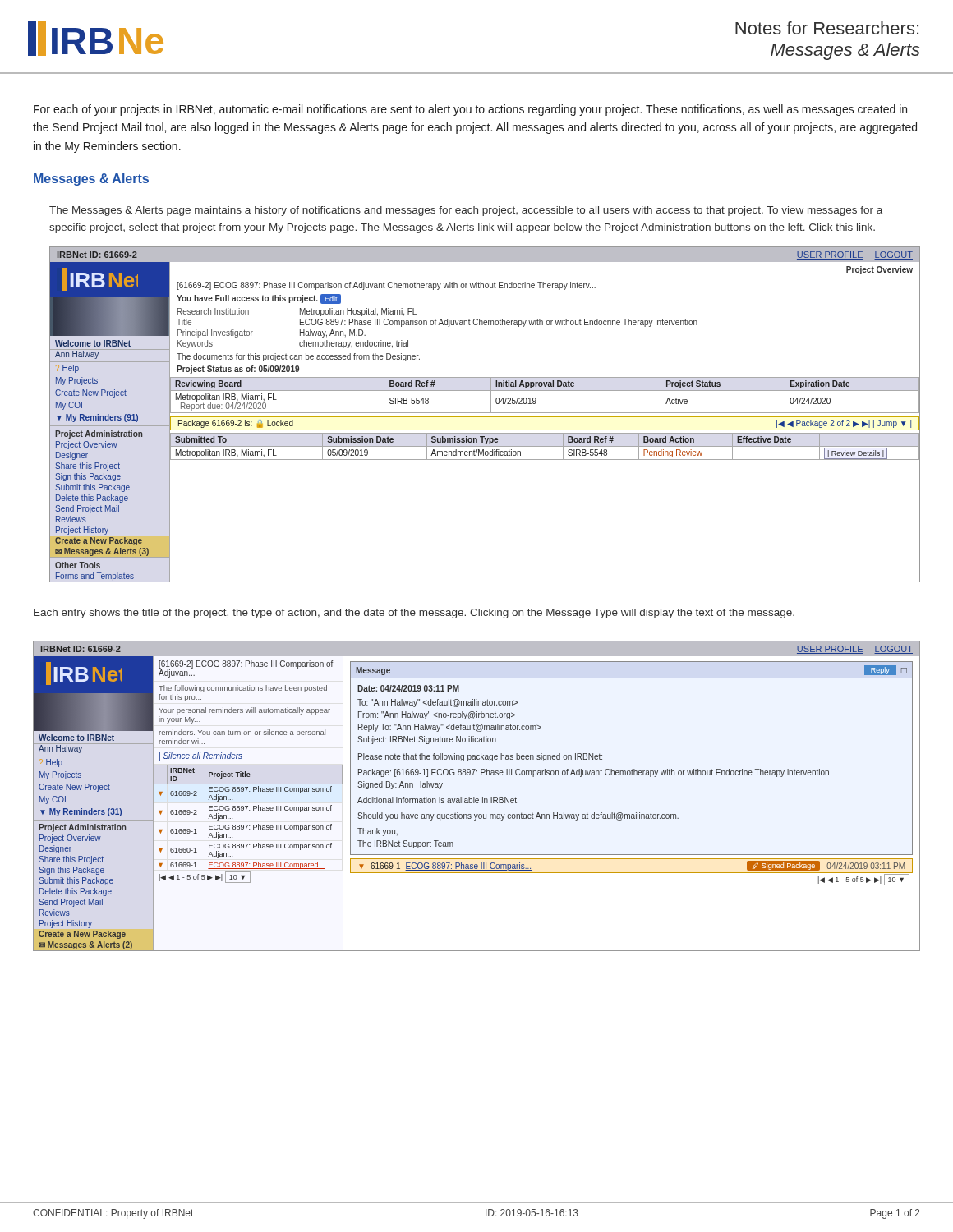The image size is (953, 1232).
Task: Point to the block beginning "For each of"
Action: 476,128
